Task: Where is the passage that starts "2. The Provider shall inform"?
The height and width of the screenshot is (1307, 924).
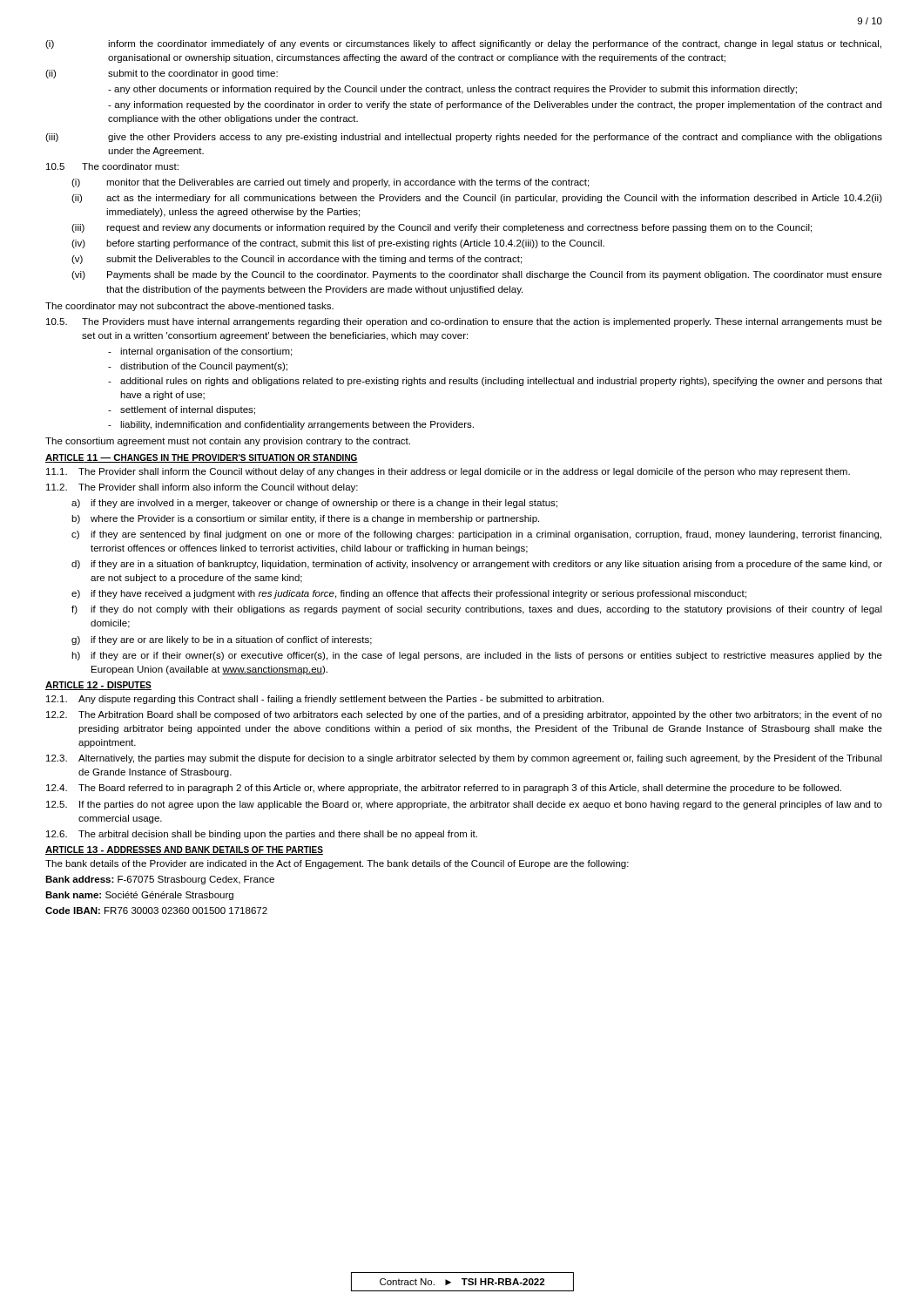Action: coord(202,488)
